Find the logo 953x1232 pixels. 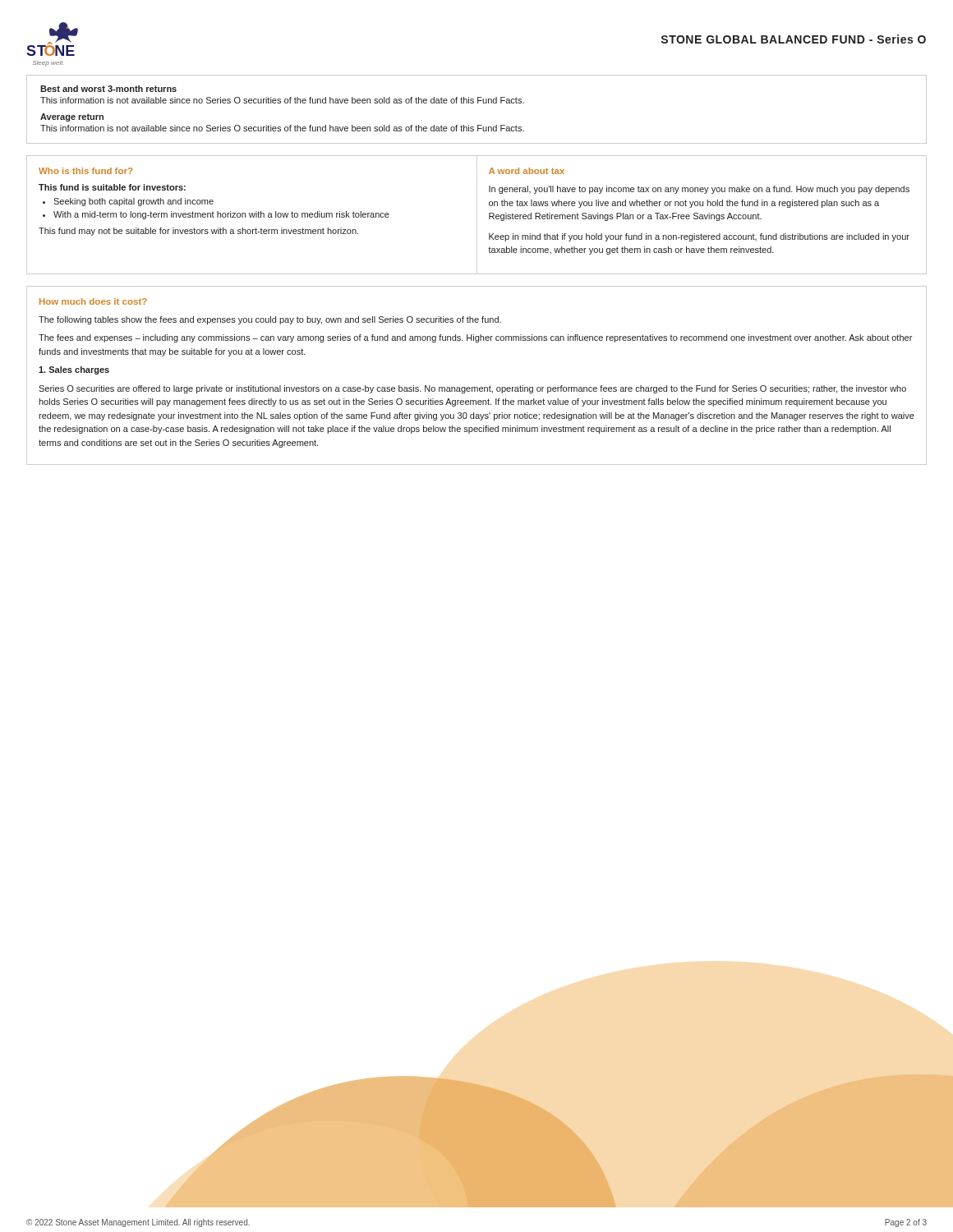tap(63, 41)
